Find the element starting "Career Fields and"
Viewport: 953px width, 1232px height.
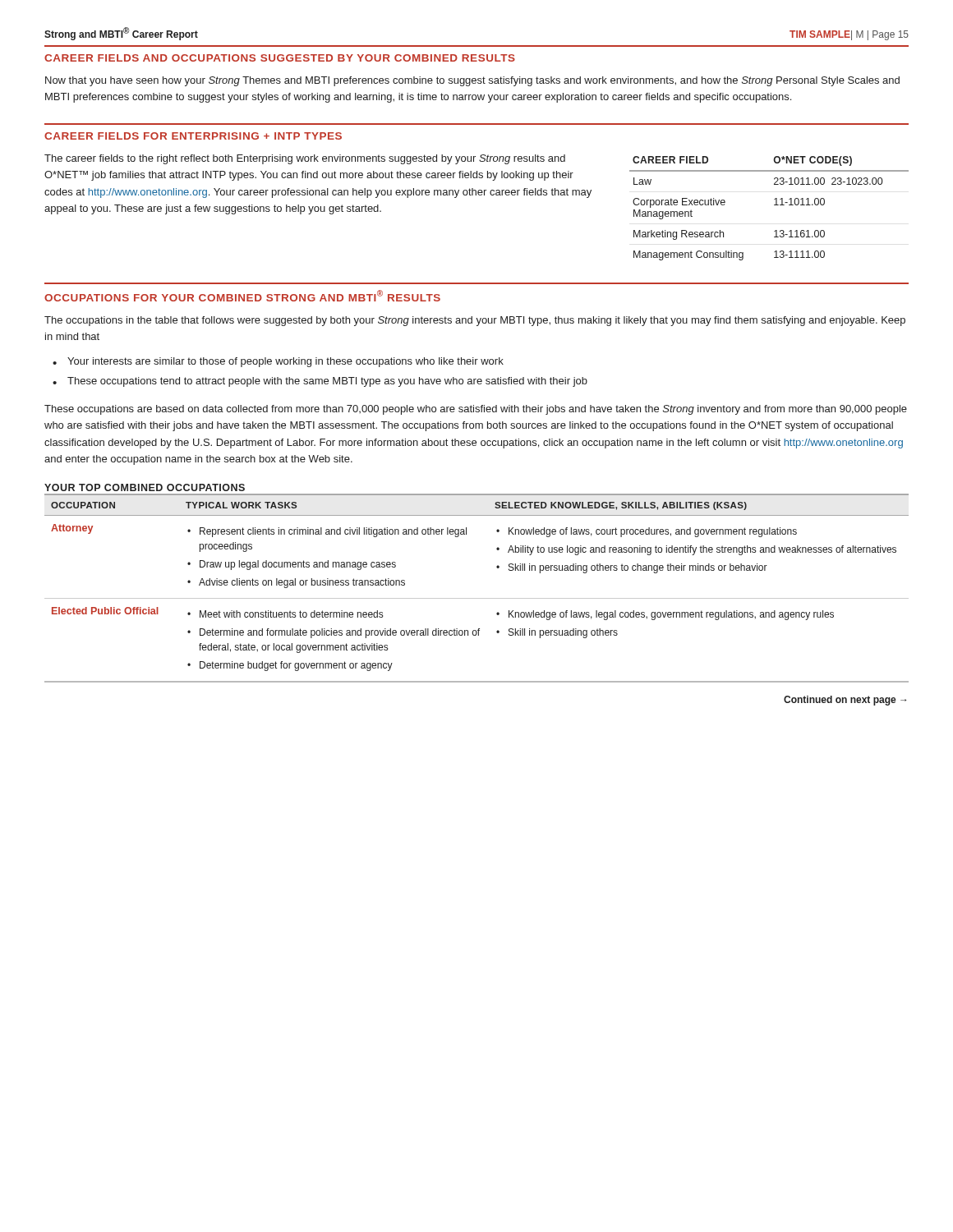pos(280,58)
